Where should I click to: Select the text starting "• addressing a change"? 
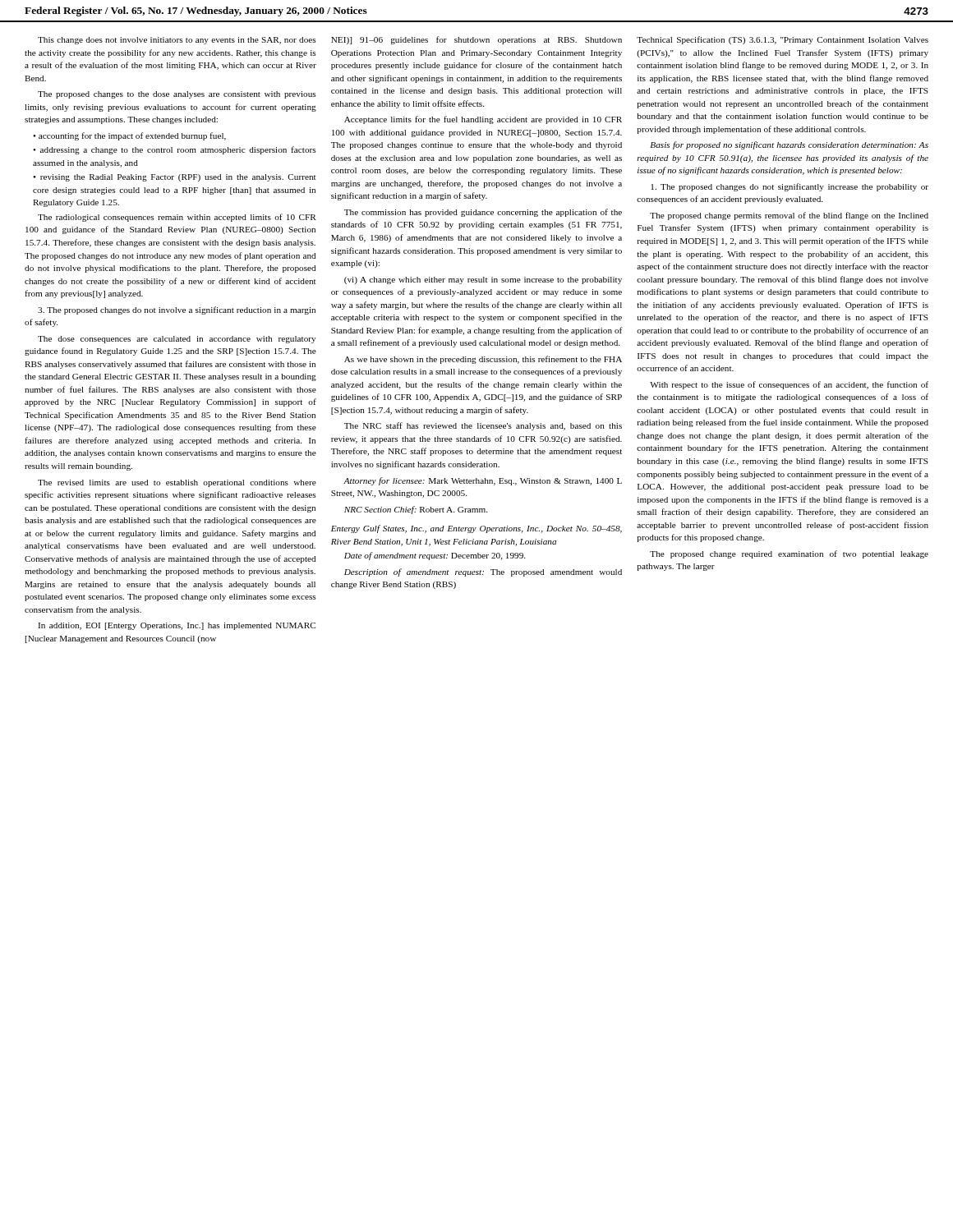point(174,156)
